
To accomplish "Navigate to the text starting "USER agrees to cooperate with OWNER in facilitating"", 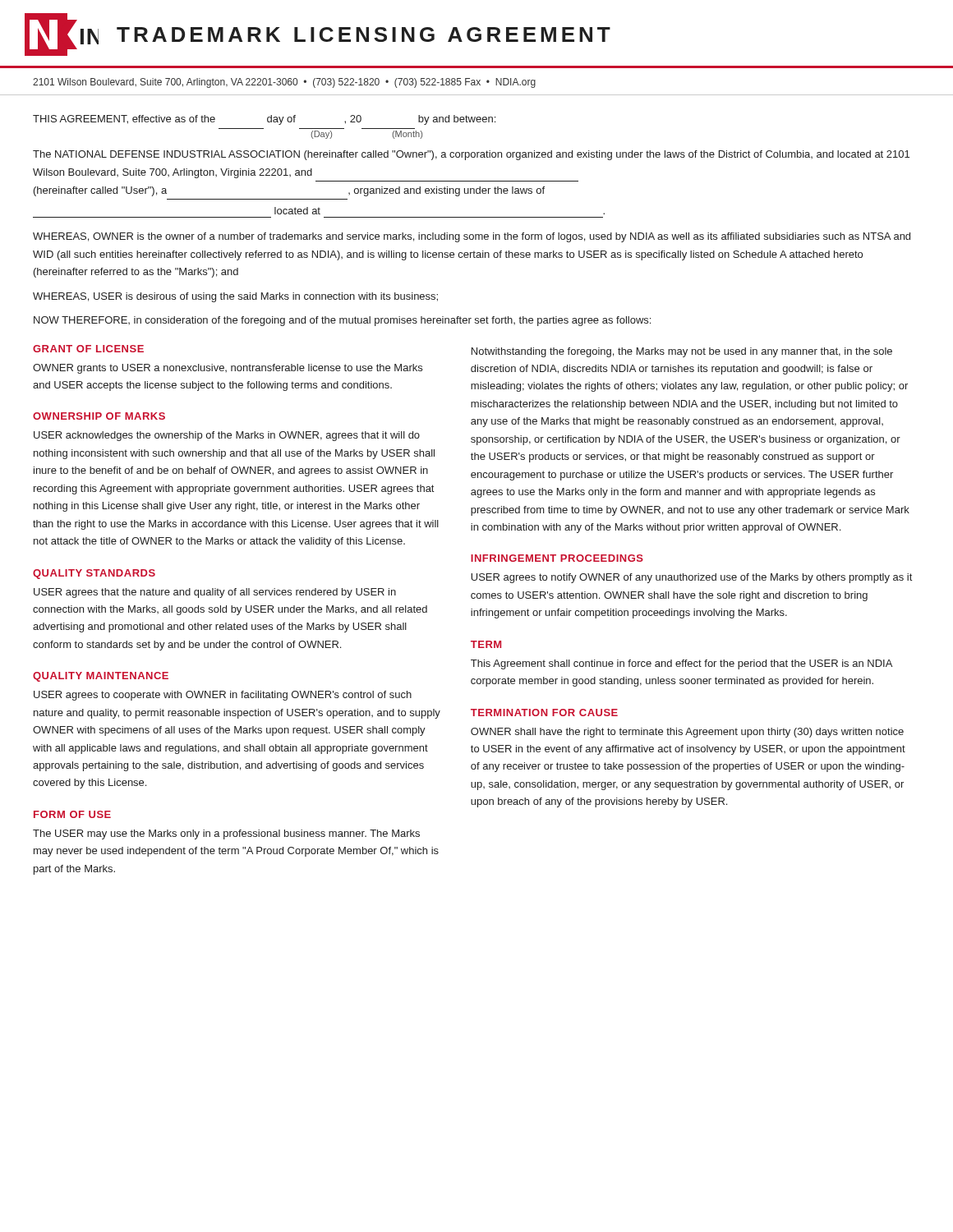I will click(237, 739).
